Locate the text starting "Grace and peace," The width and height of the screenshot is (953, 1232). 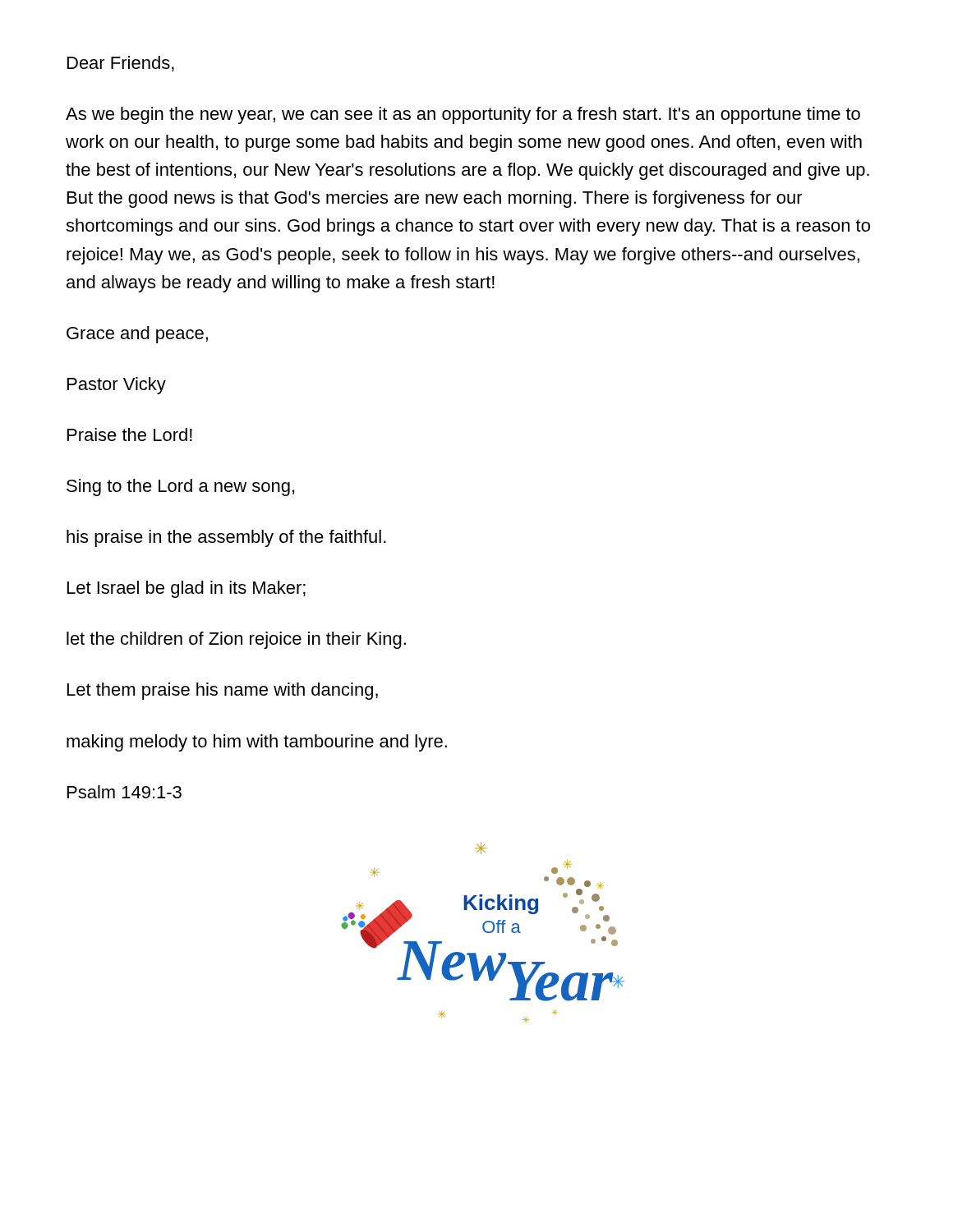[138, 333]
